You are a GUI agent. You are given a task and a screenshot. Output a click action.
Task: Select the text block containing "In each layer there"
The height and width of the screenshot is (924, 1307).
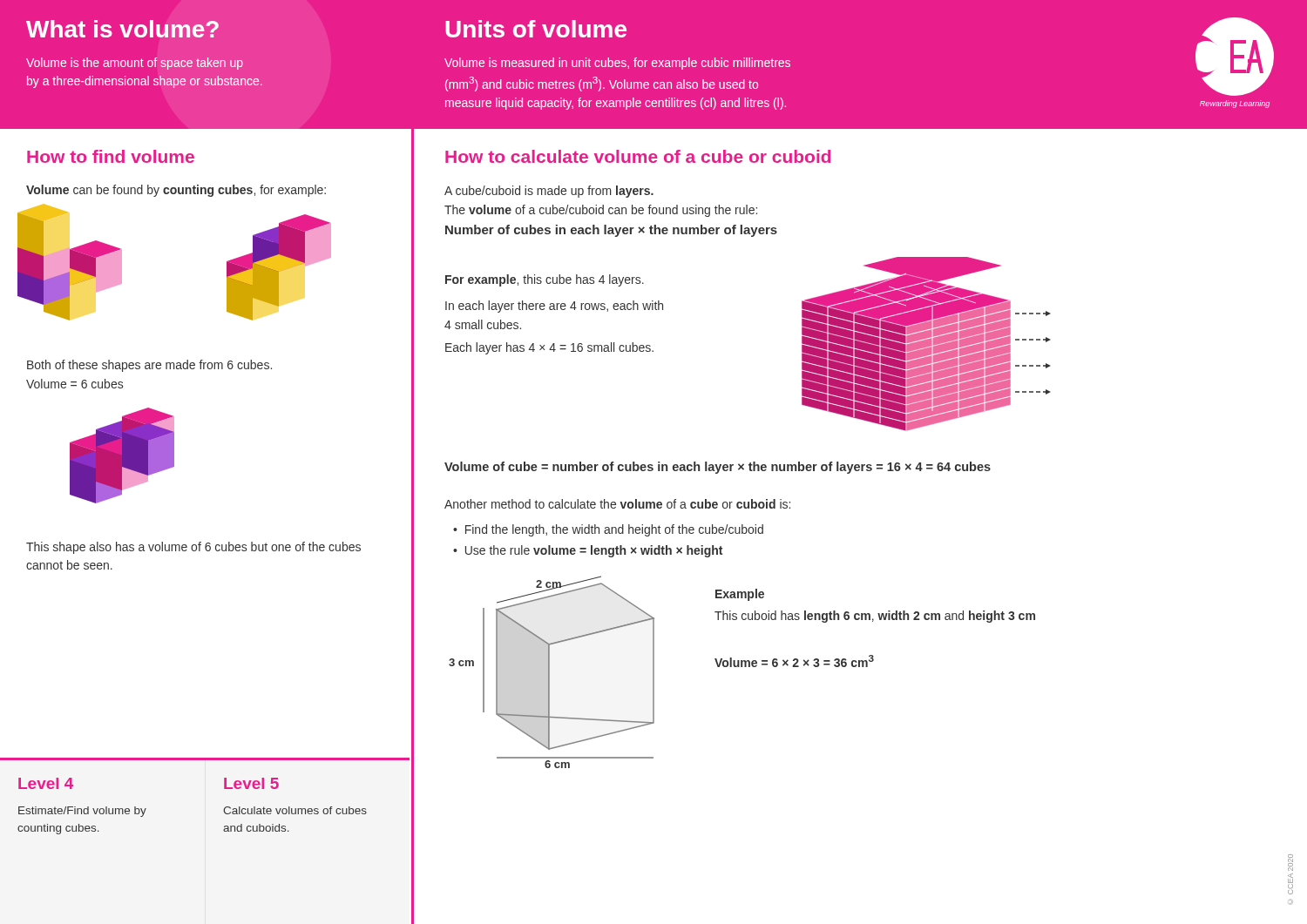tap(554, 315)
